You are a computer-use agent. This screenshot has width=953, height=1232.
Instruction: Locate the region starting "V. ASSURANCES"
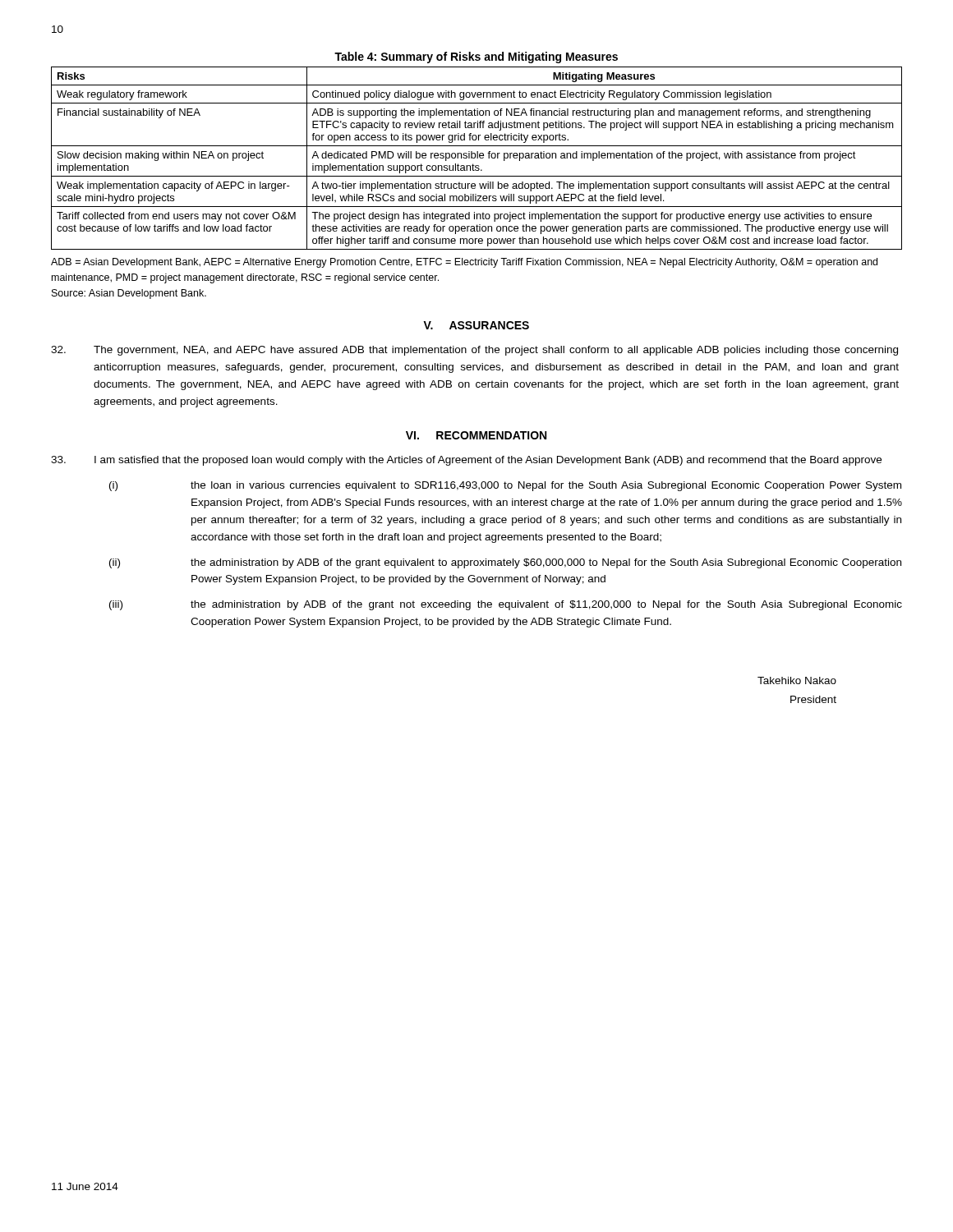[476, 325]
